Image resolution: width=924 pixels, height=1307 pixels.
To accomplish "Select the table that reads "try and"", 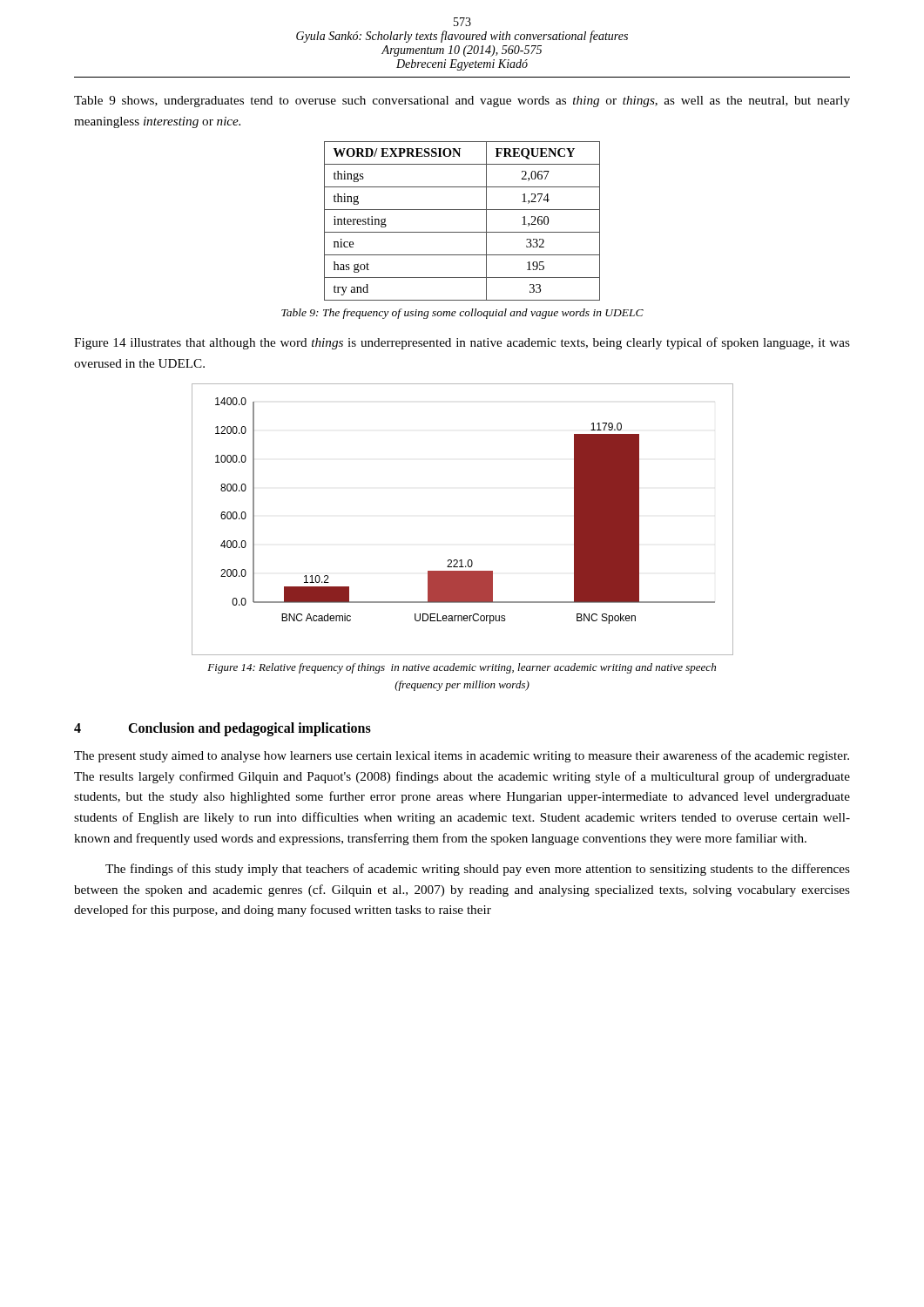I will (462, 221).
